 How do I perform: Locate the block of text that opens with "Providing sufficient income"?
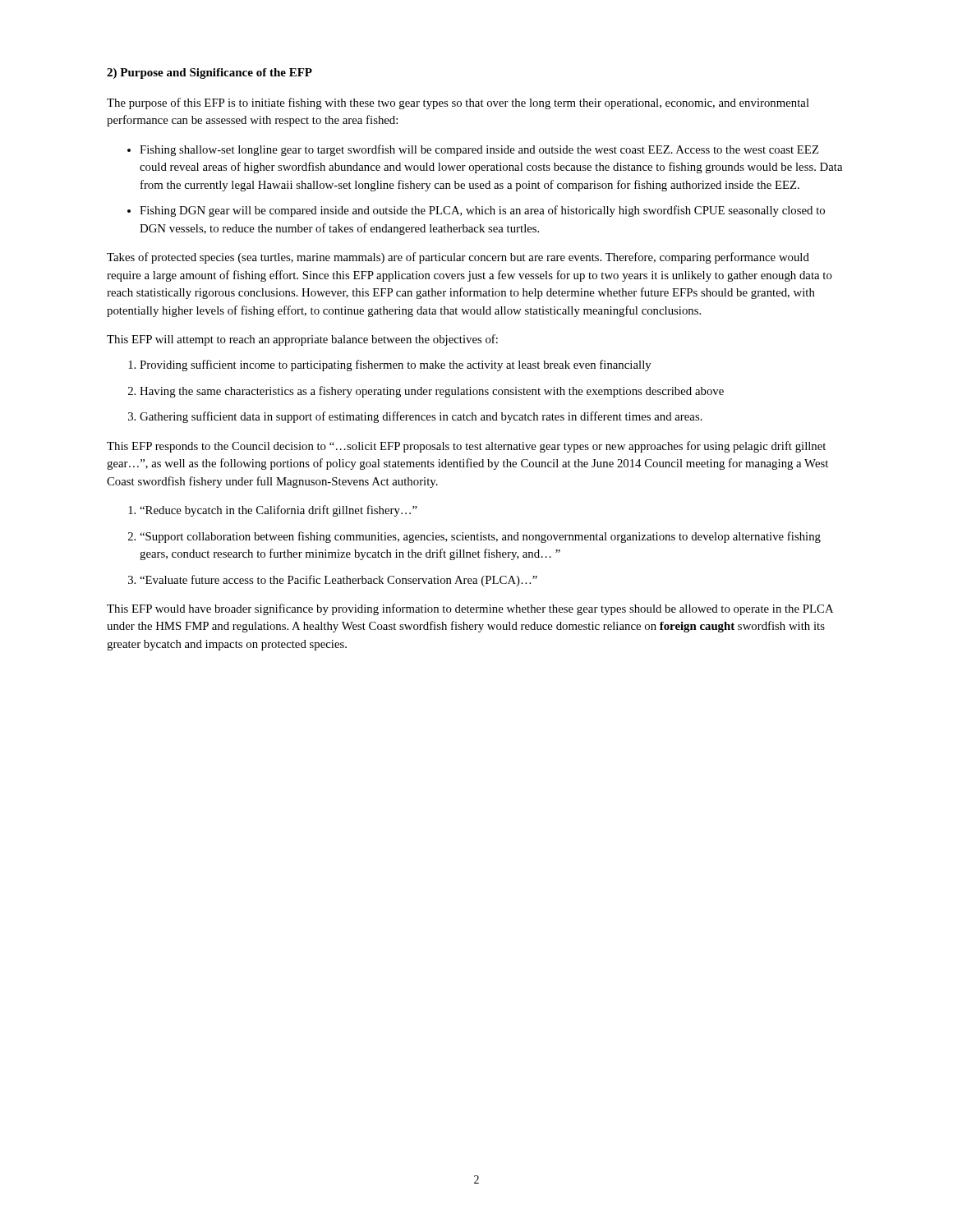click(395, 365)
